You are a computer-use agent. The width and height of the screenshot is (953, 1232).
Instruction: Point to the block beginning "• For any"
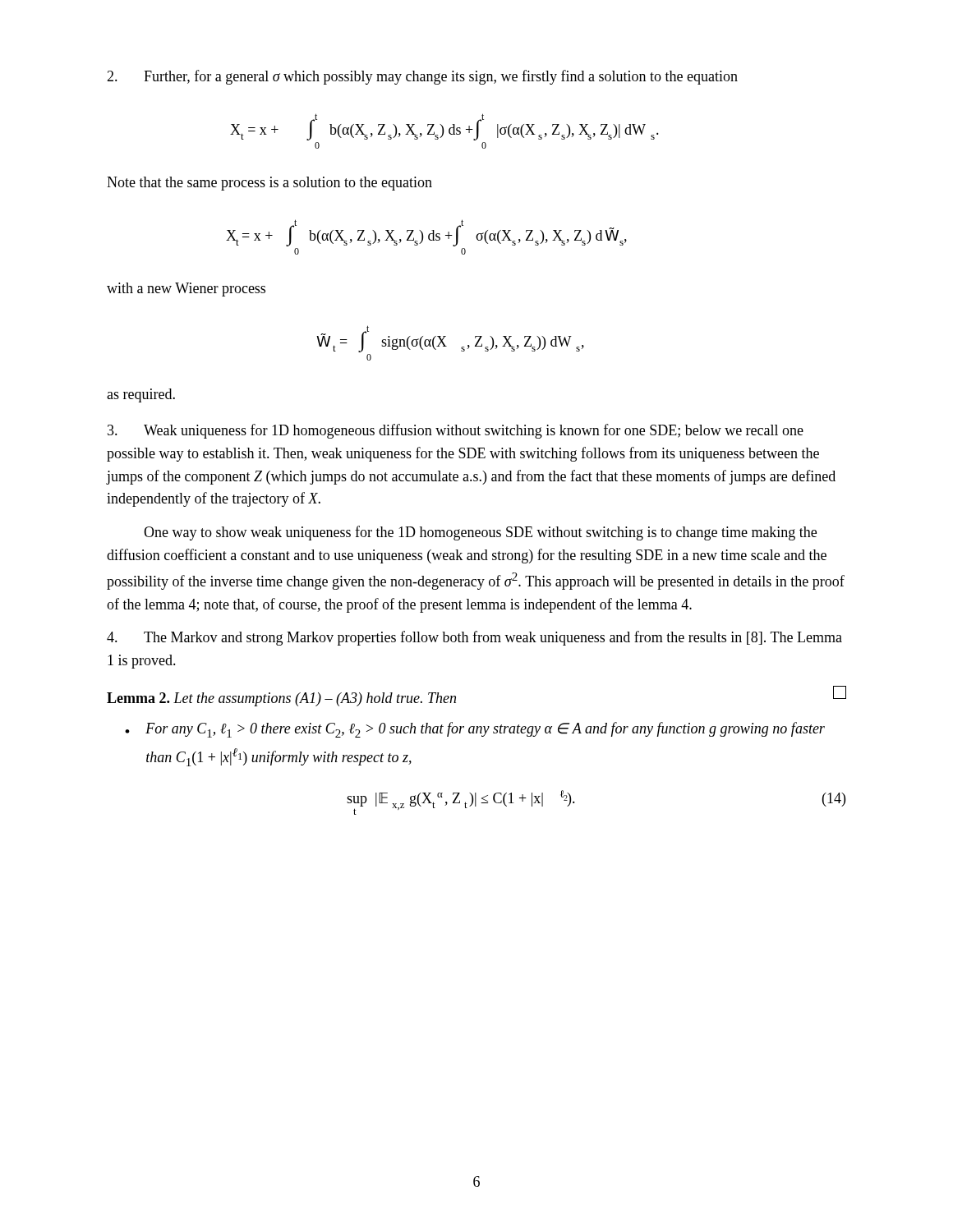click(475, 730)
